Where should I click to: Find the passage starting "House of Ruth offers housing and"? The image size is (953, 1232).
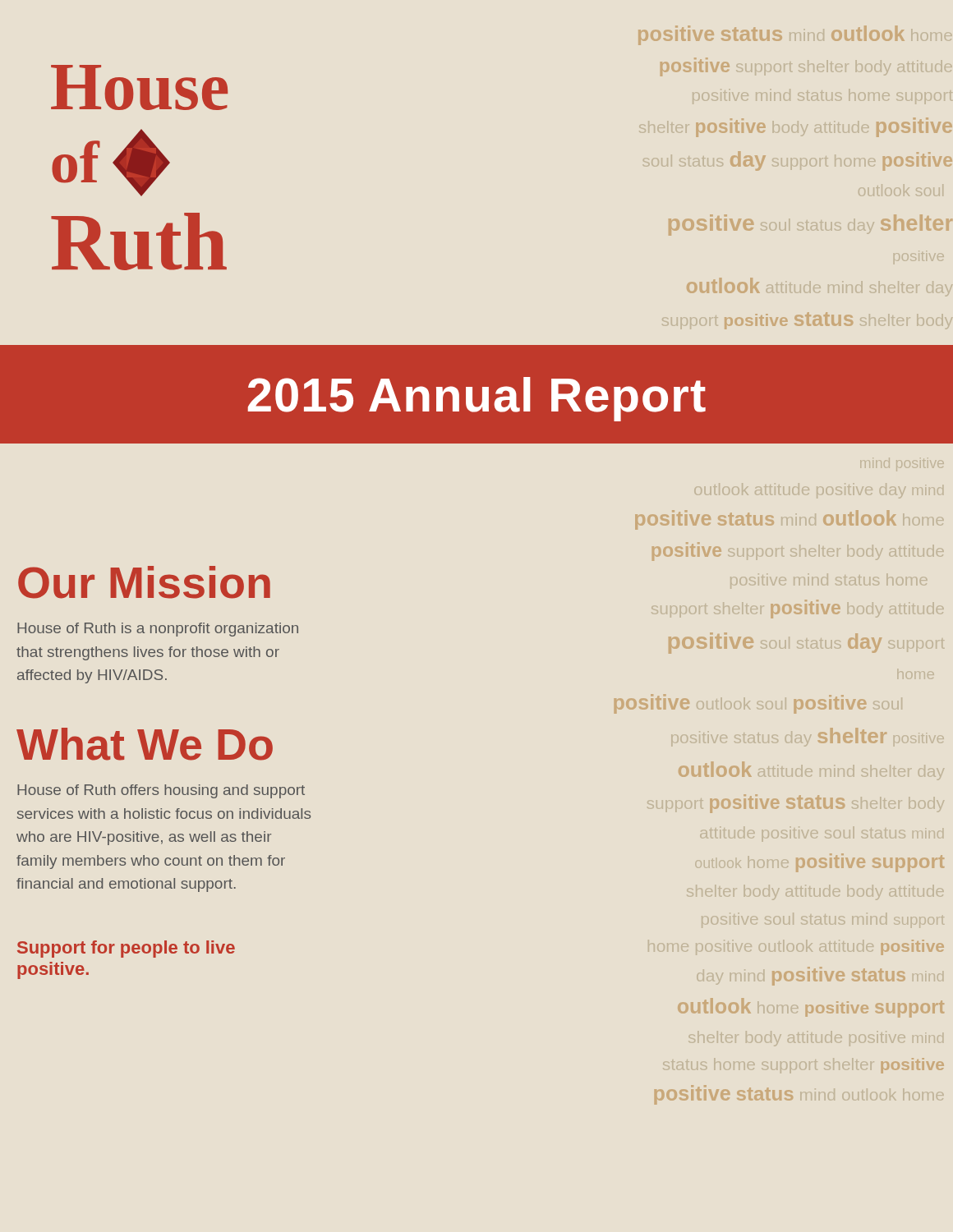(164, 837)
